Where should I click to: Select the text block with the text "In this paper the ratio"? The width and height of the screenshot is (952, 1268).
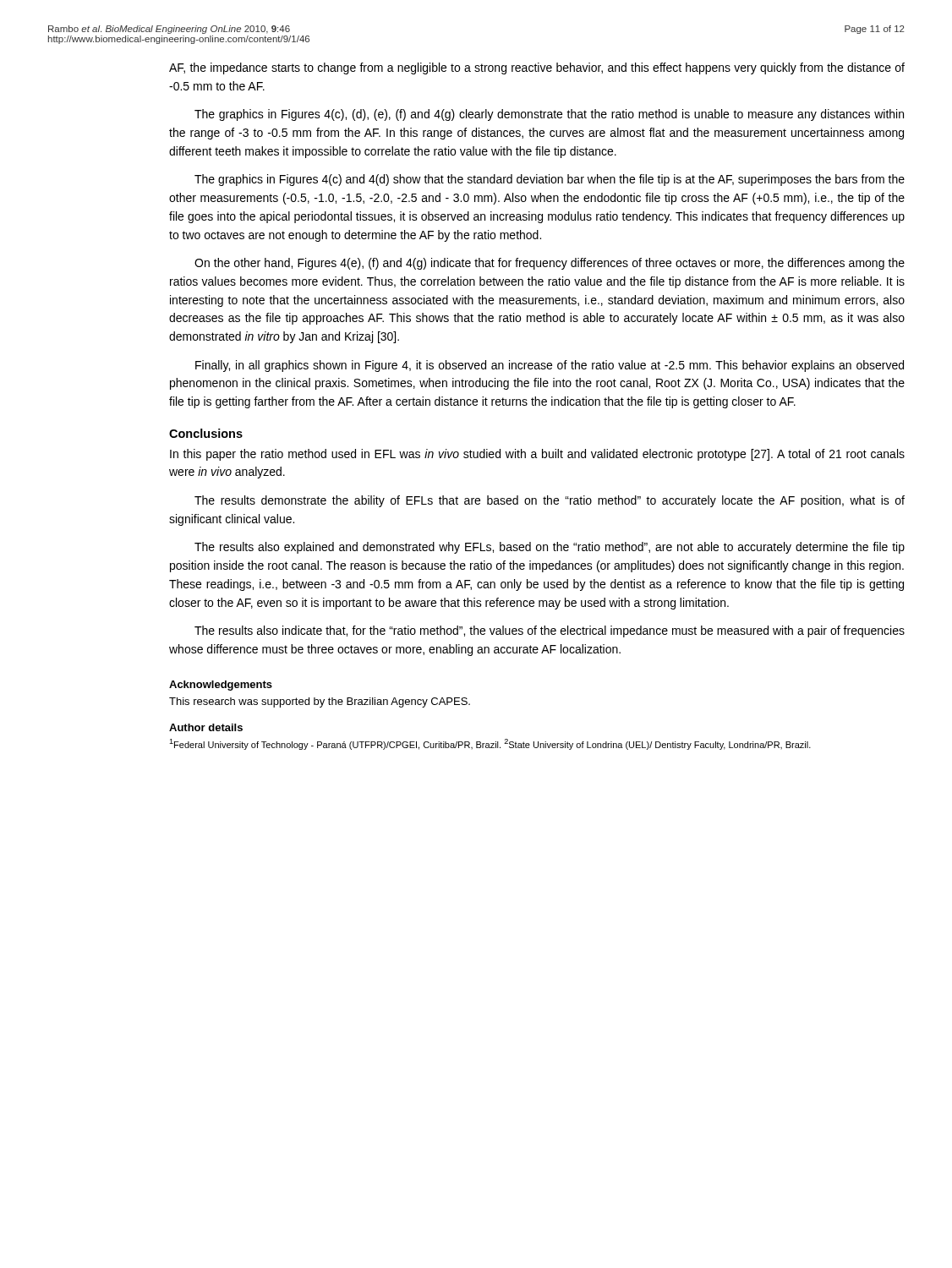coord(537,463)
